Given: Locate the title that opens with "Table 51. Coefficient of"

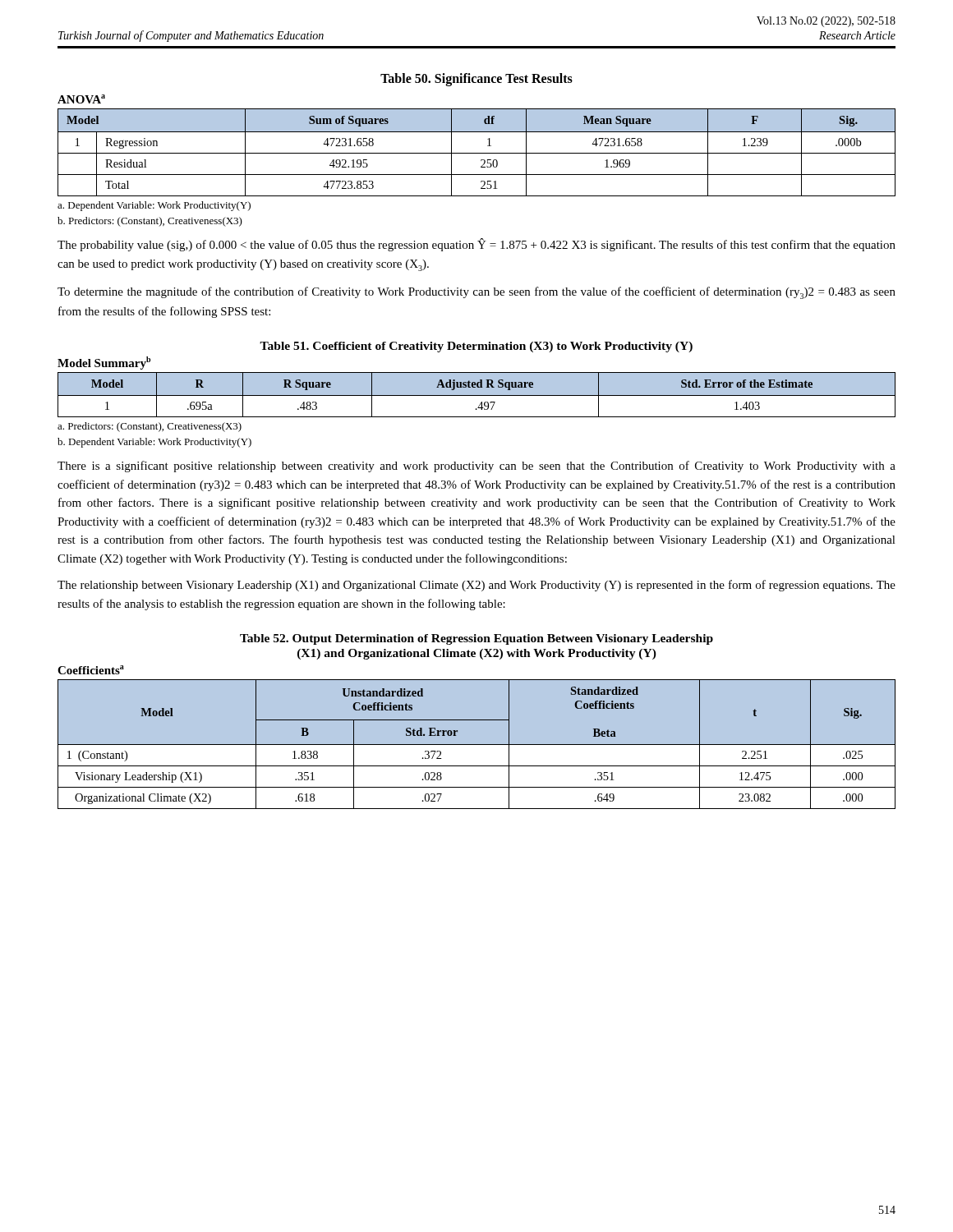Looking at the screenshot, I should coord(476,345).
